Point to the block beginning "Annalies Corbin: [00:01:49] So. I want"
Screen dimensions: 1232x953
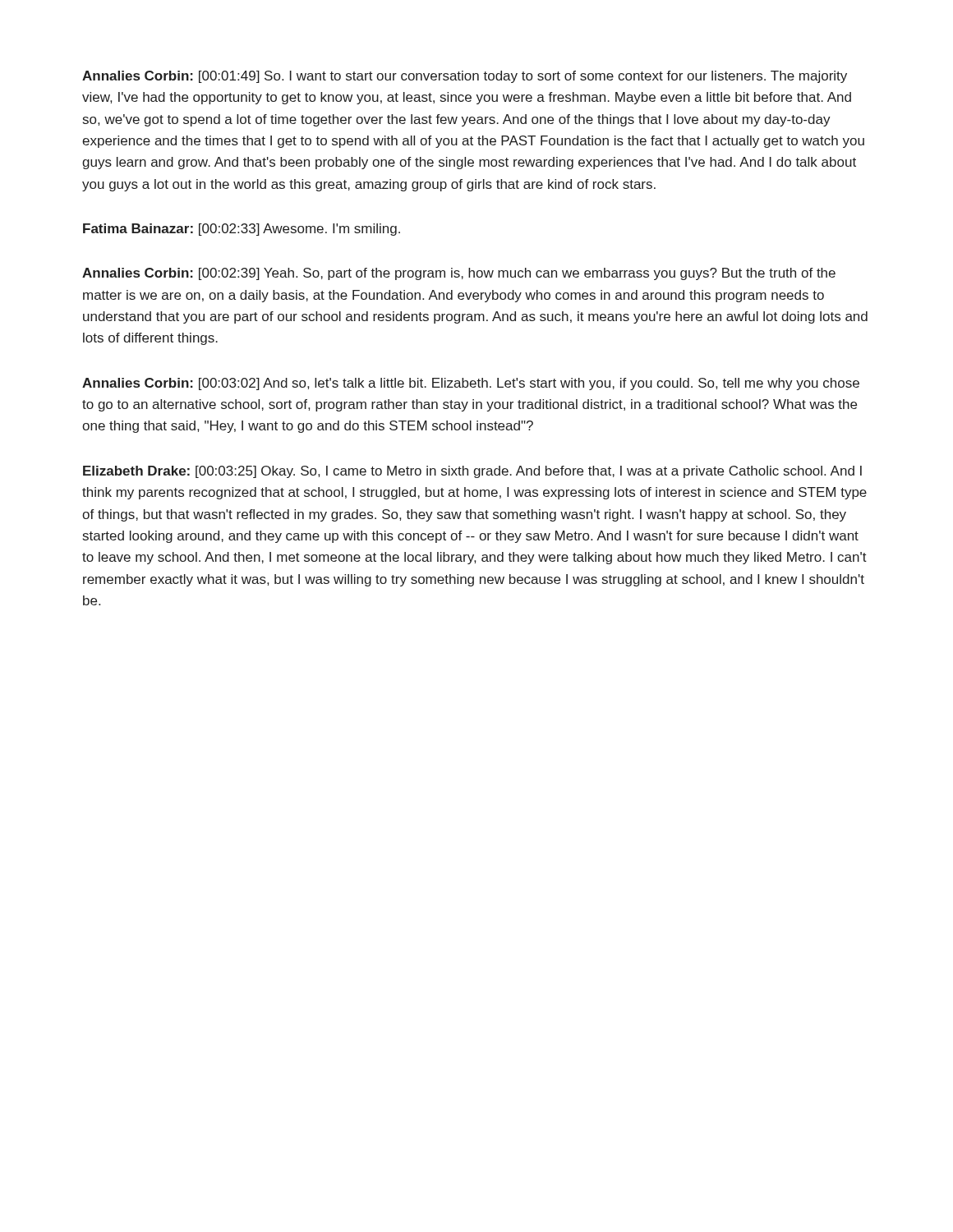476,131
